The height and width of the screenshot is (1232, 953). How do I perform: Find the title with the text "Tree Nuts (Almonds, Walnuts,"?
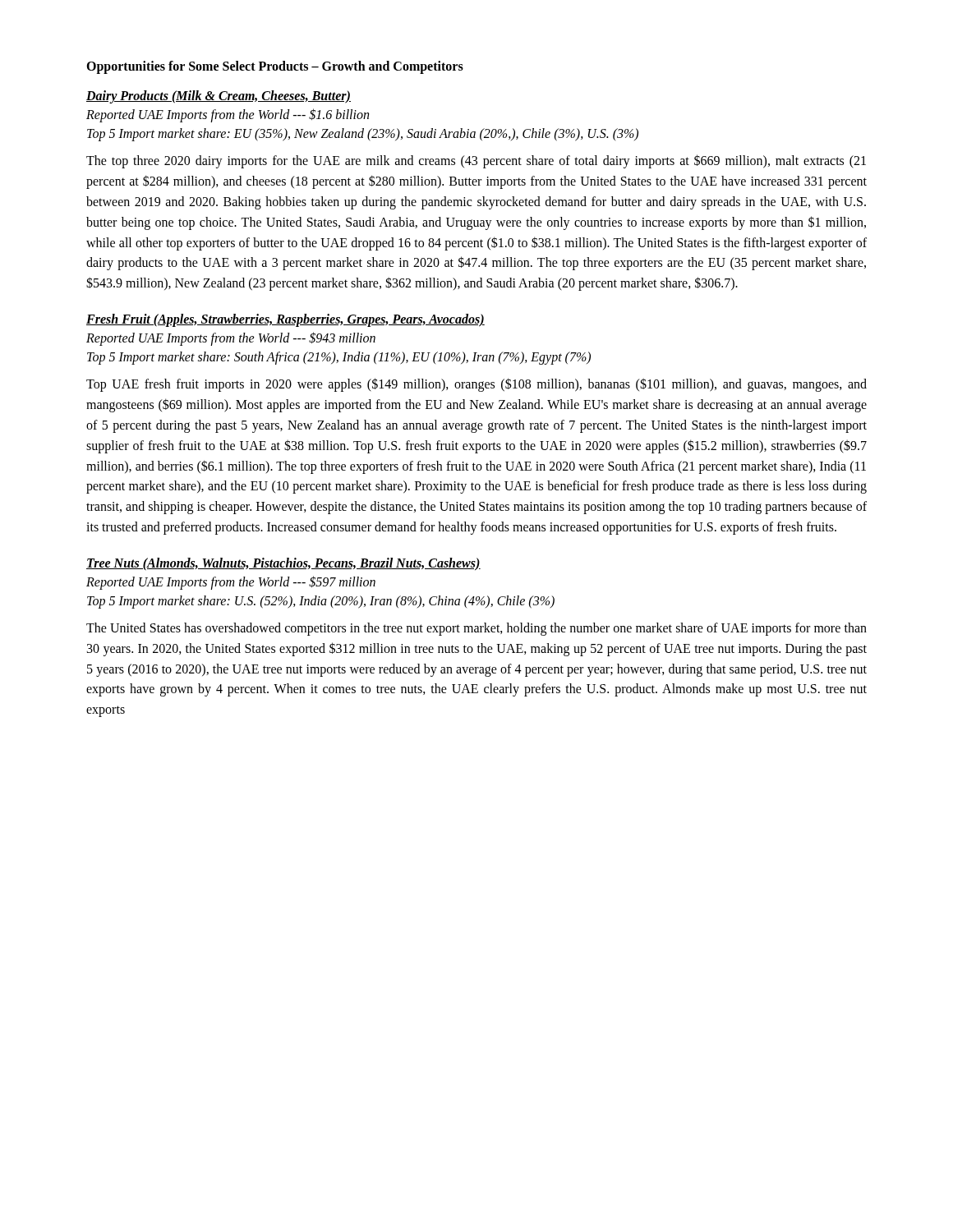283,563
